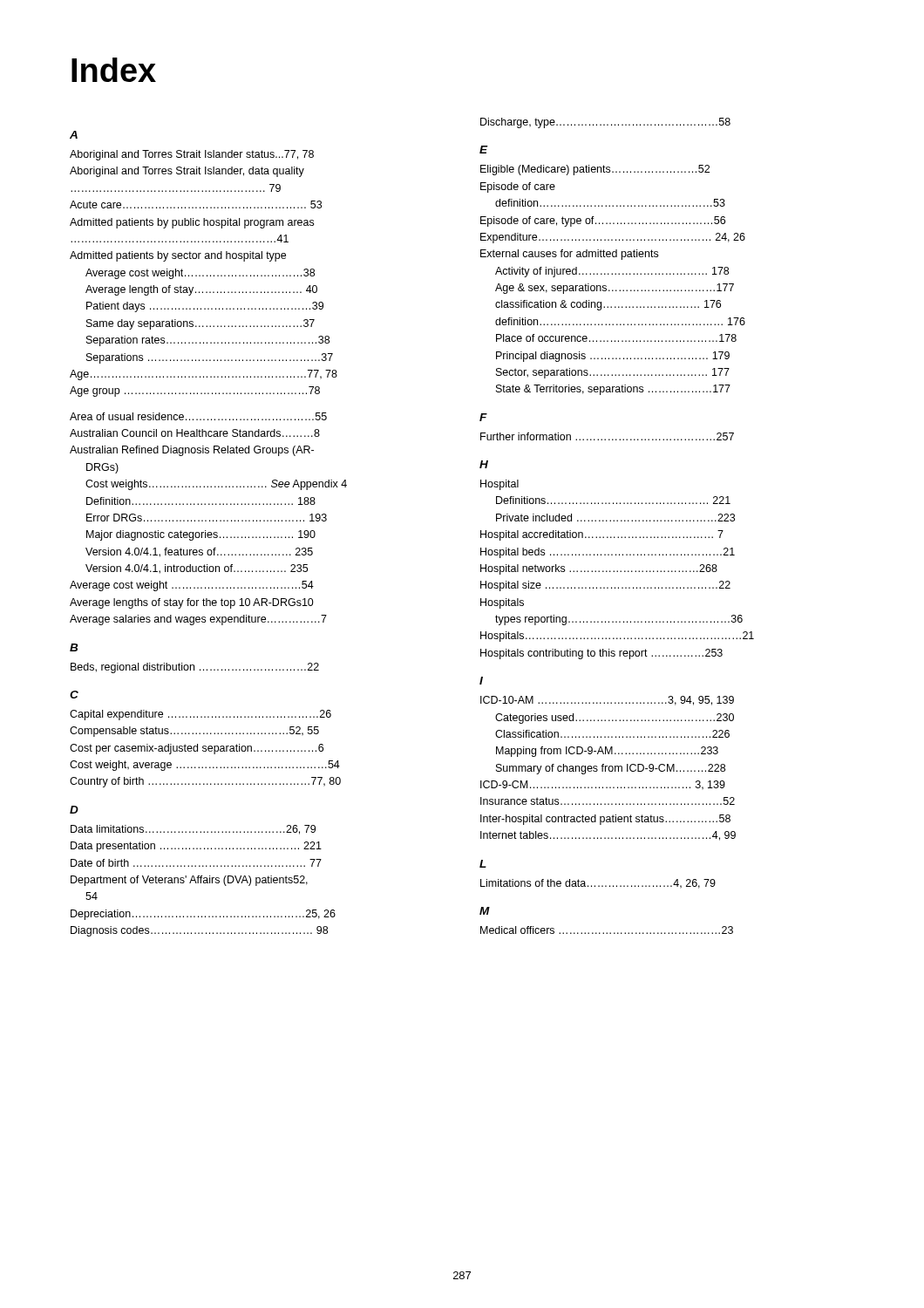The width and height of the screenshot is (924, 1308).
Task: Click where it says "Patient days ………………………………………39"
Action: [205, 306]
